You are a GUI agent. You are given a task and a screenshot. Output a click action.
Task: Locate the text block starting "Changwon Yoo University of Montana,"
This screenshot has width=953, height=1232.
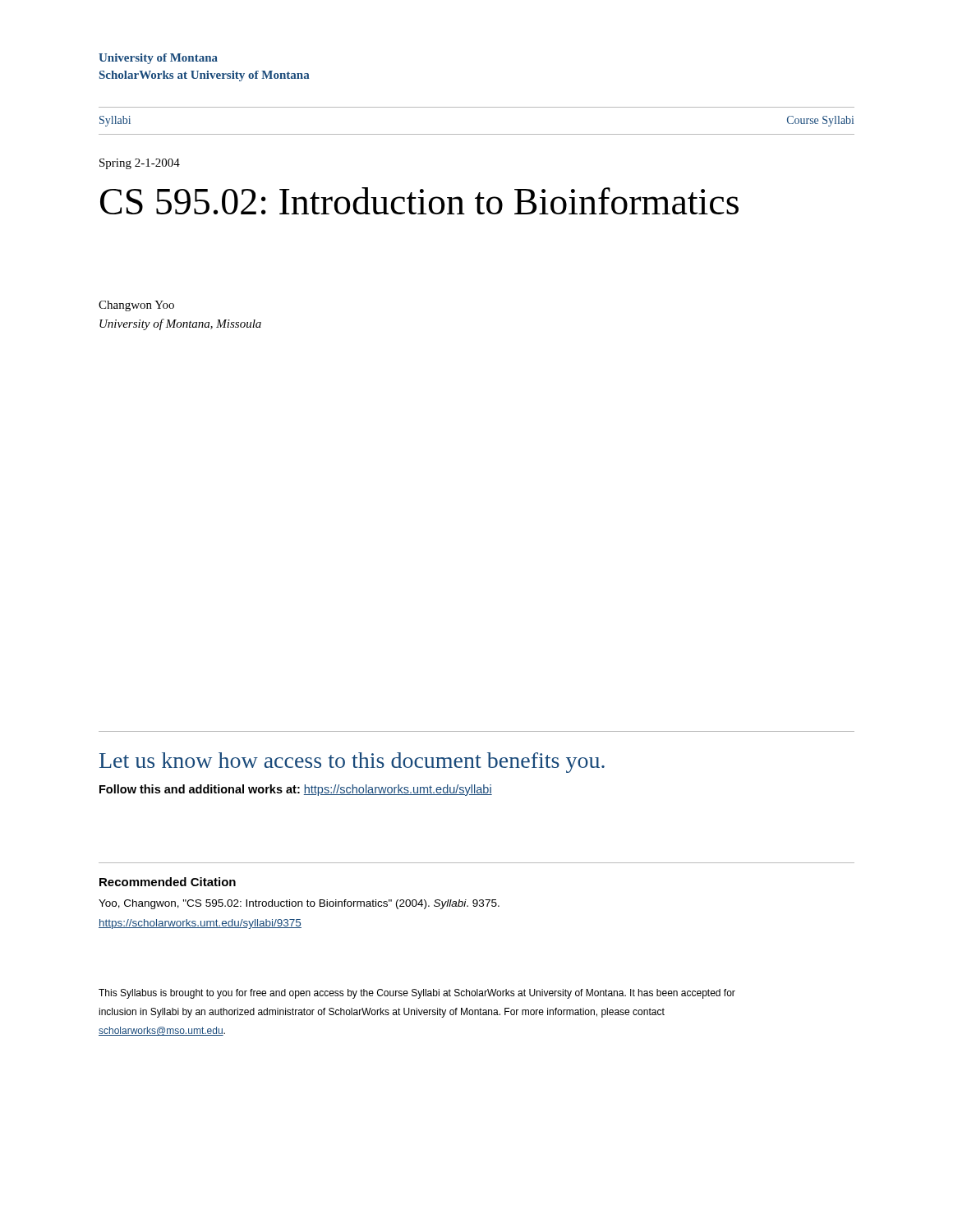click(x=180, y=314)
